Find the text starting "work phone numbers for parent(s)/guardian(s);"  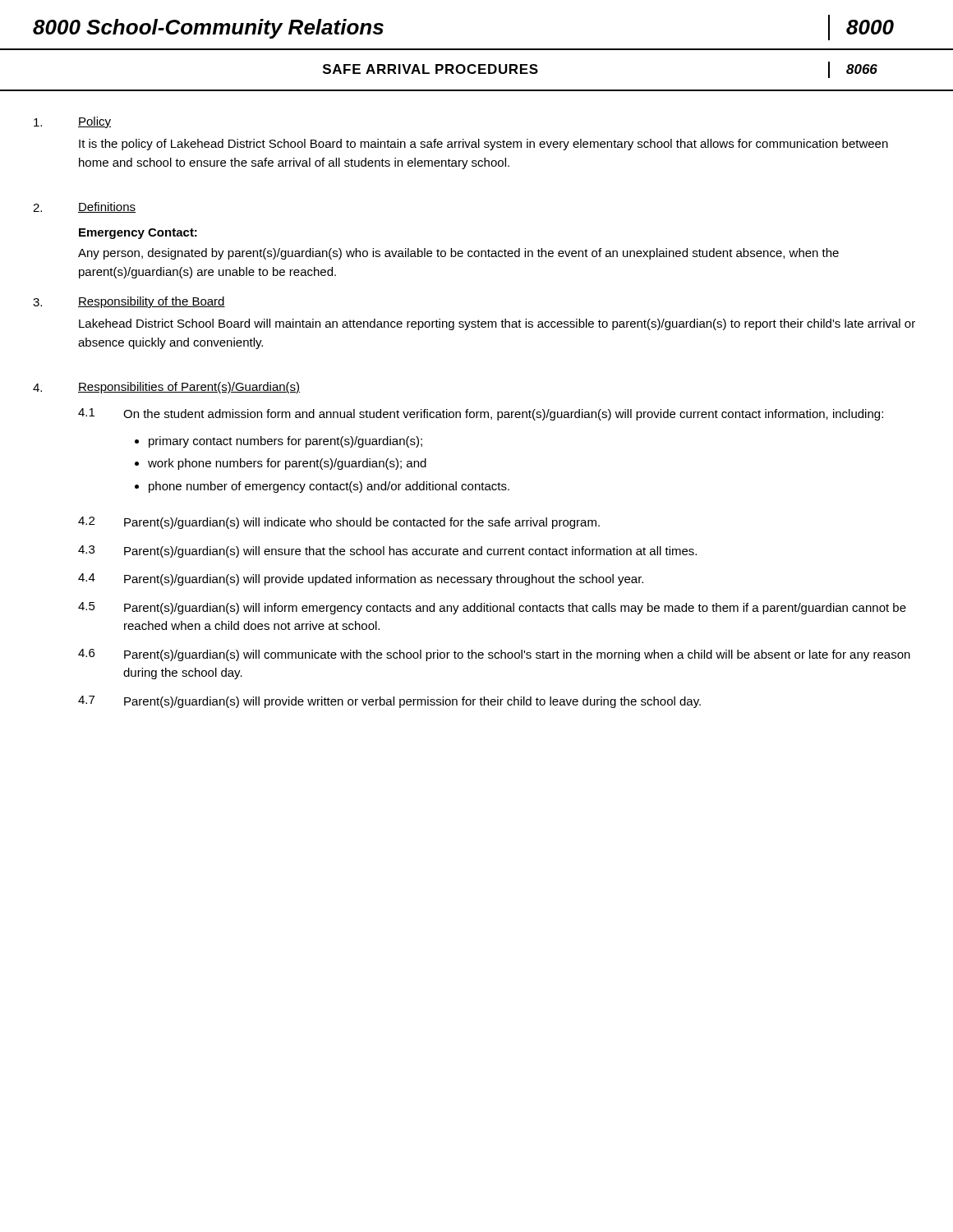click(287, 463)
